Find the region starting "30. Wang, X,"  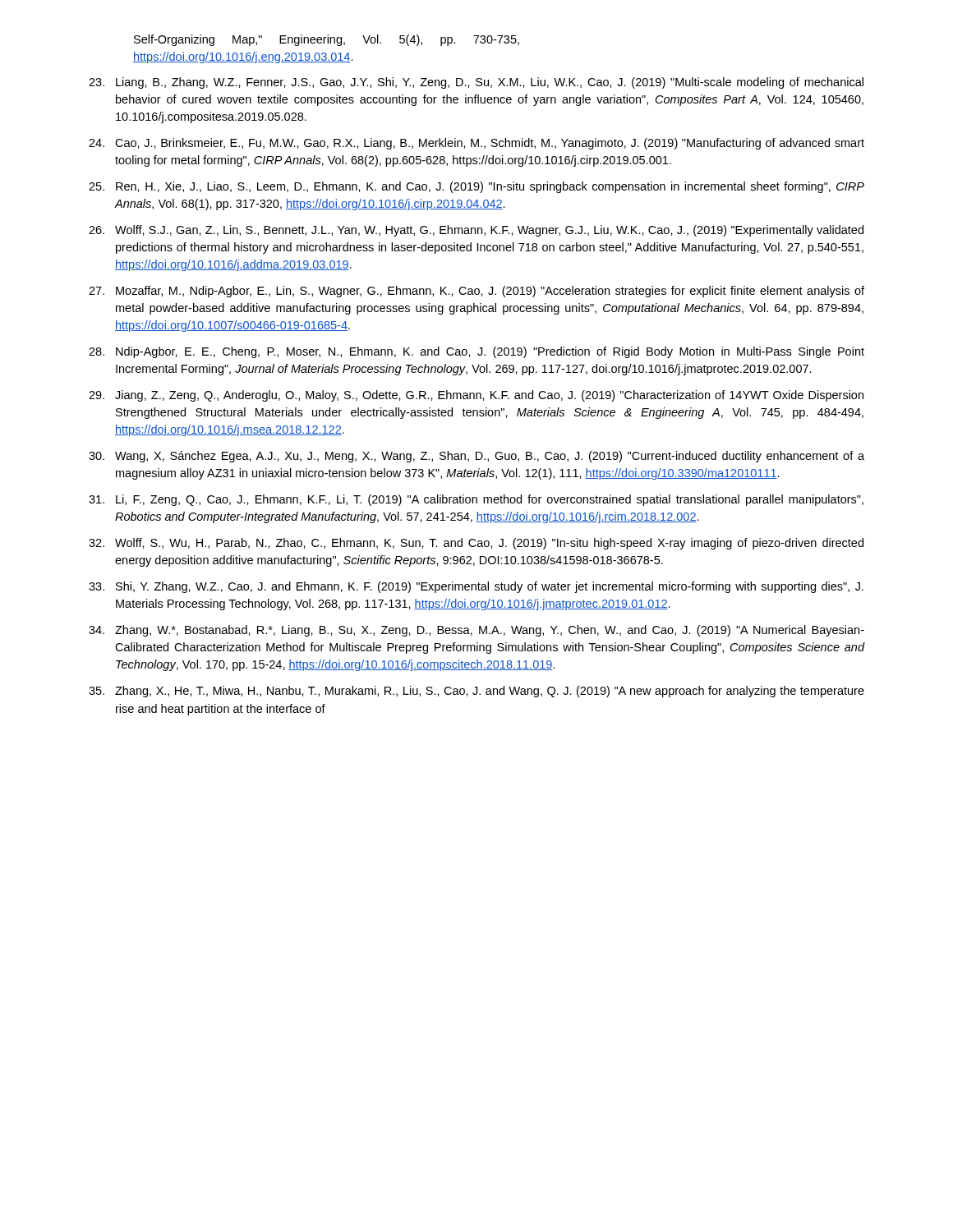point(476,465)
